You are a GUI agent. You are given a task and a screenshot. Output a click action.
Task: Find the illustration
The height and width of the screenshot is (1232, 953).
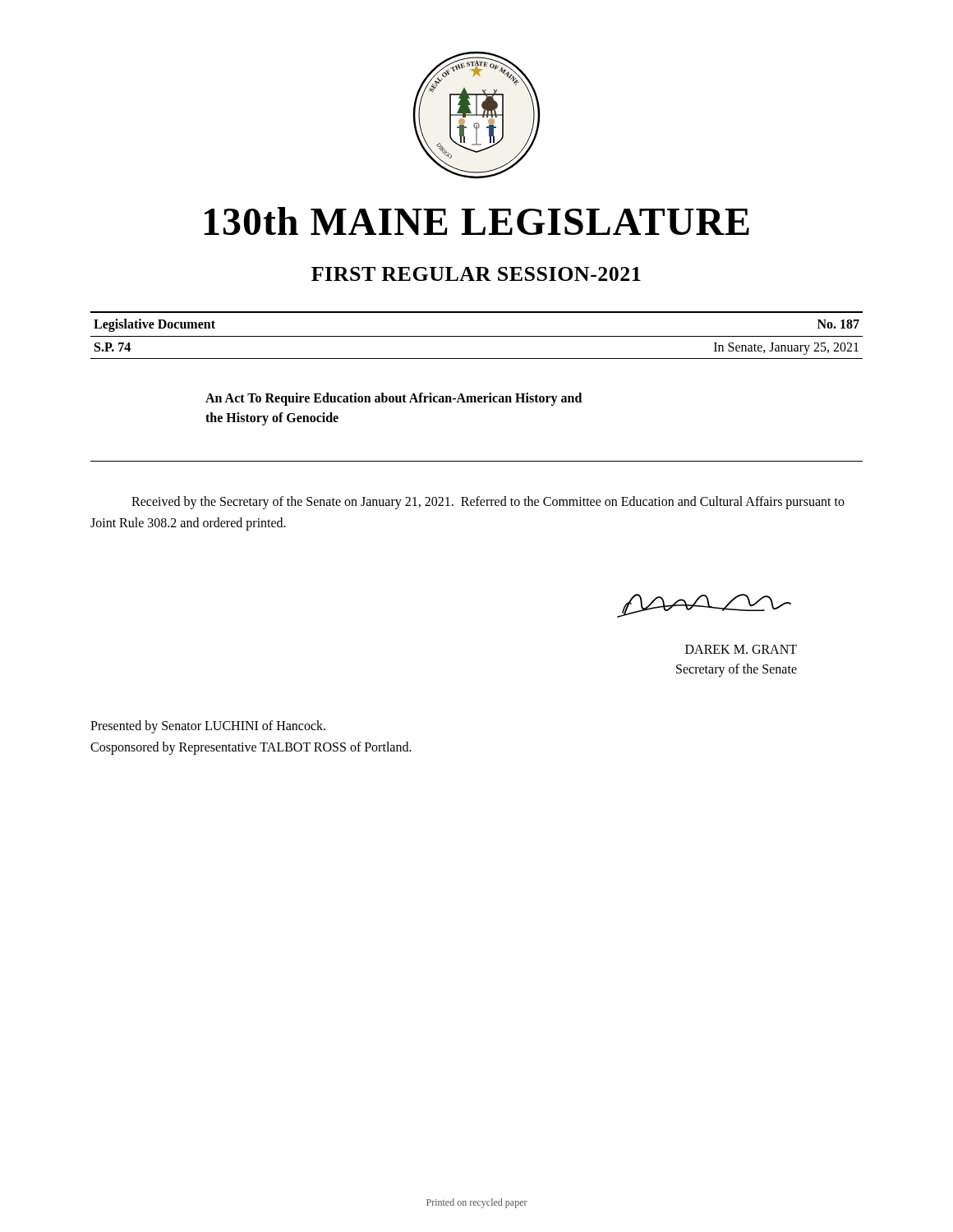point(476,602)
